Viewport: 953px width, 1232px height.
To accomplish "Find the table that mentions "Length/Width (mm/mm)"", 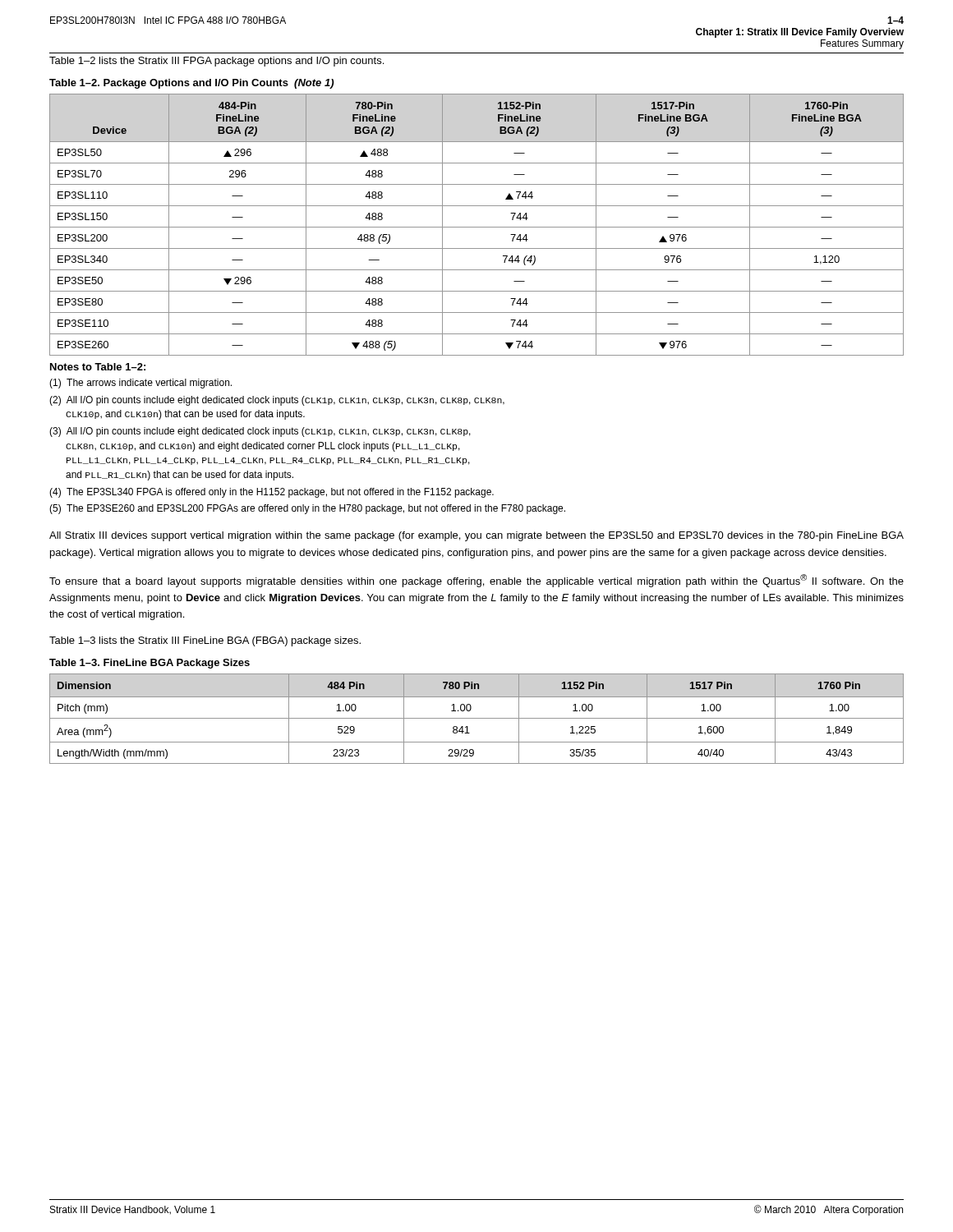I will coord(476,718).
